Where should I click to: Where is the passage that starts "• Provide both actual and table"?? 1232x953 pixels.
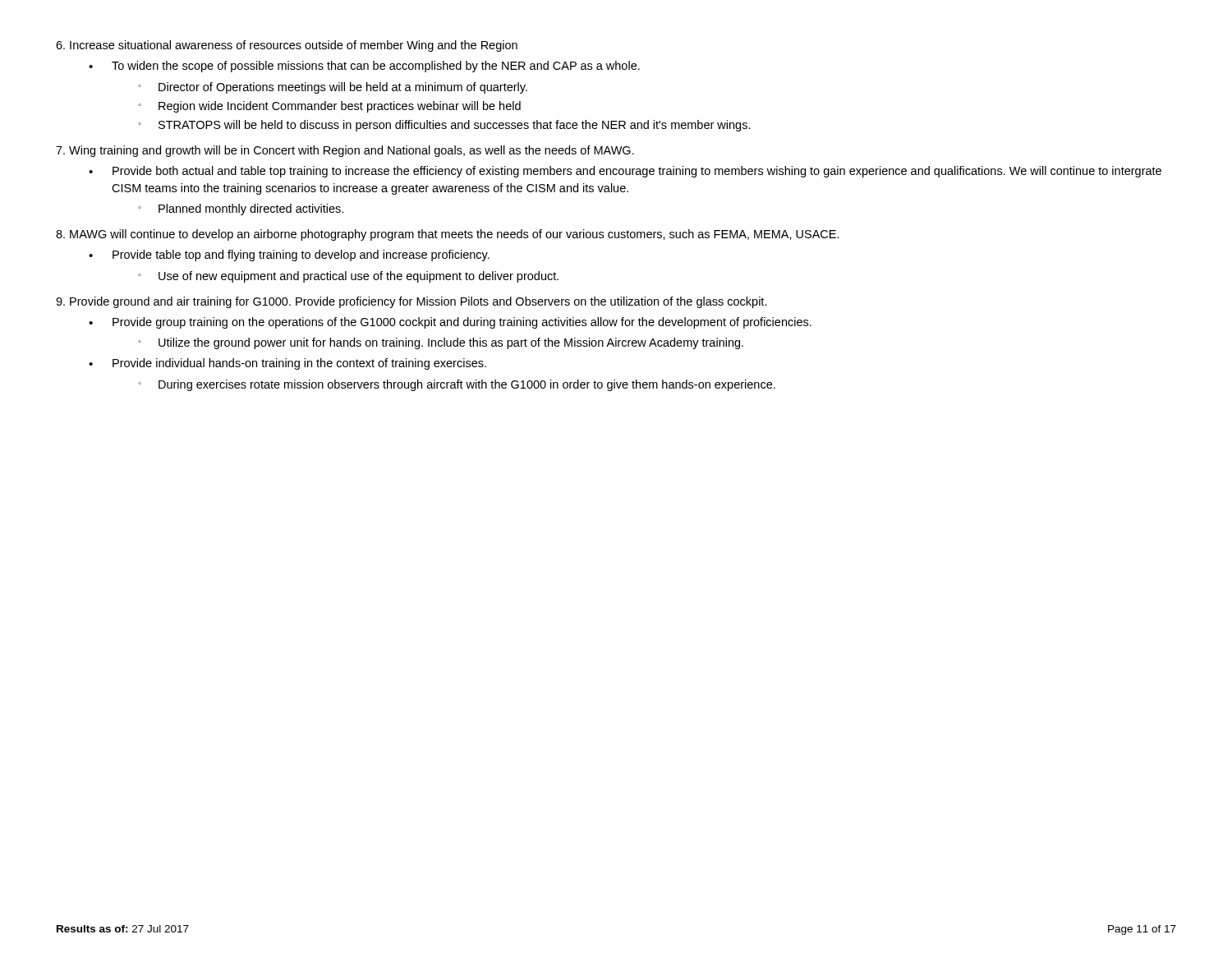[632, 180]
